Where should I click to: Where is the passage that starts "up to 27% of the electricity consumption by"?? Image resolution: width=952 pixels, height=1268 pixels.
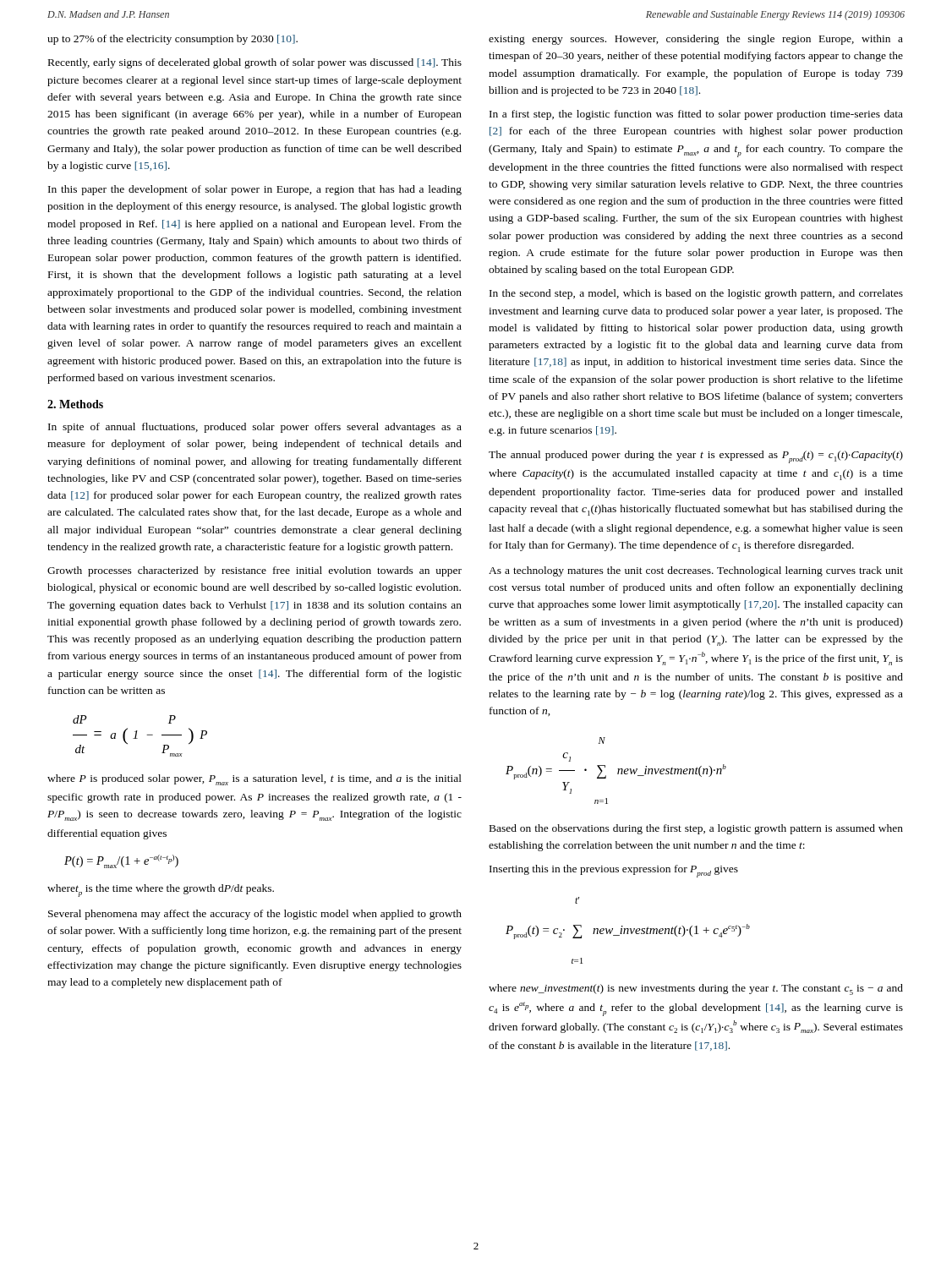pos(254,208)
